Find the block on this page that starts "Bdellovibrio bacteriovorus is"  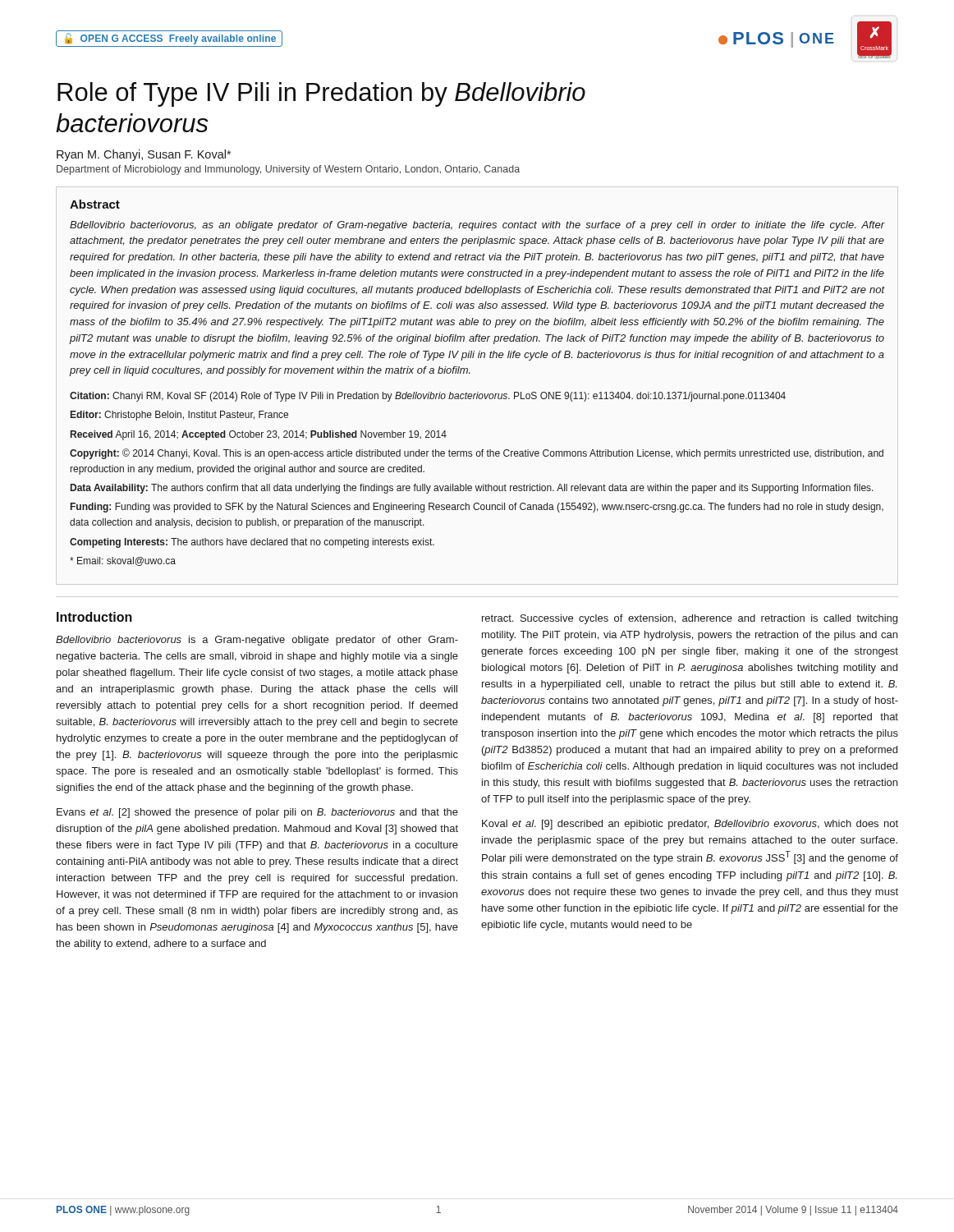tap(257, 792)
